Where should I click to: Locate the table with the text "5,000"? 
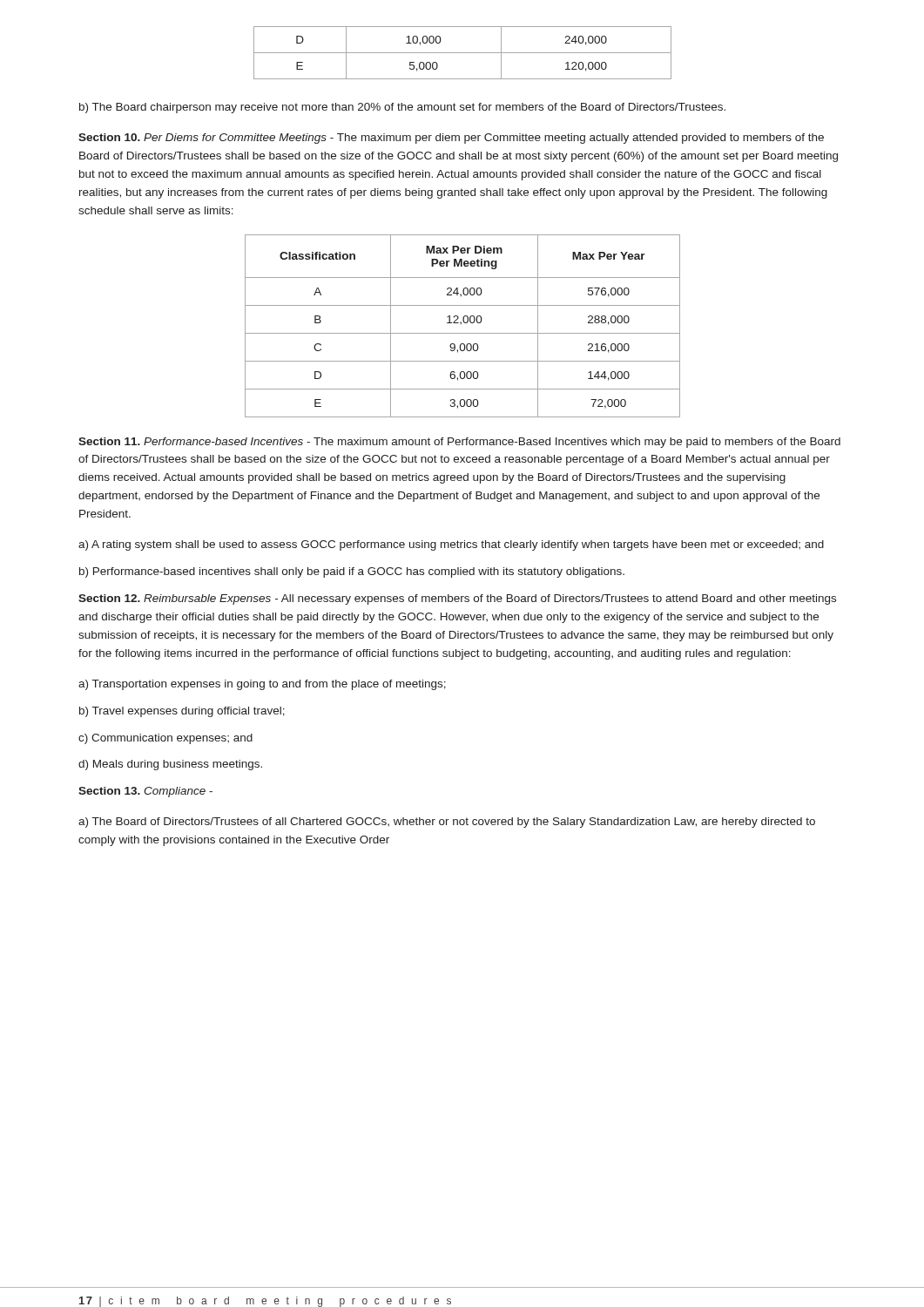coord(462,53)
